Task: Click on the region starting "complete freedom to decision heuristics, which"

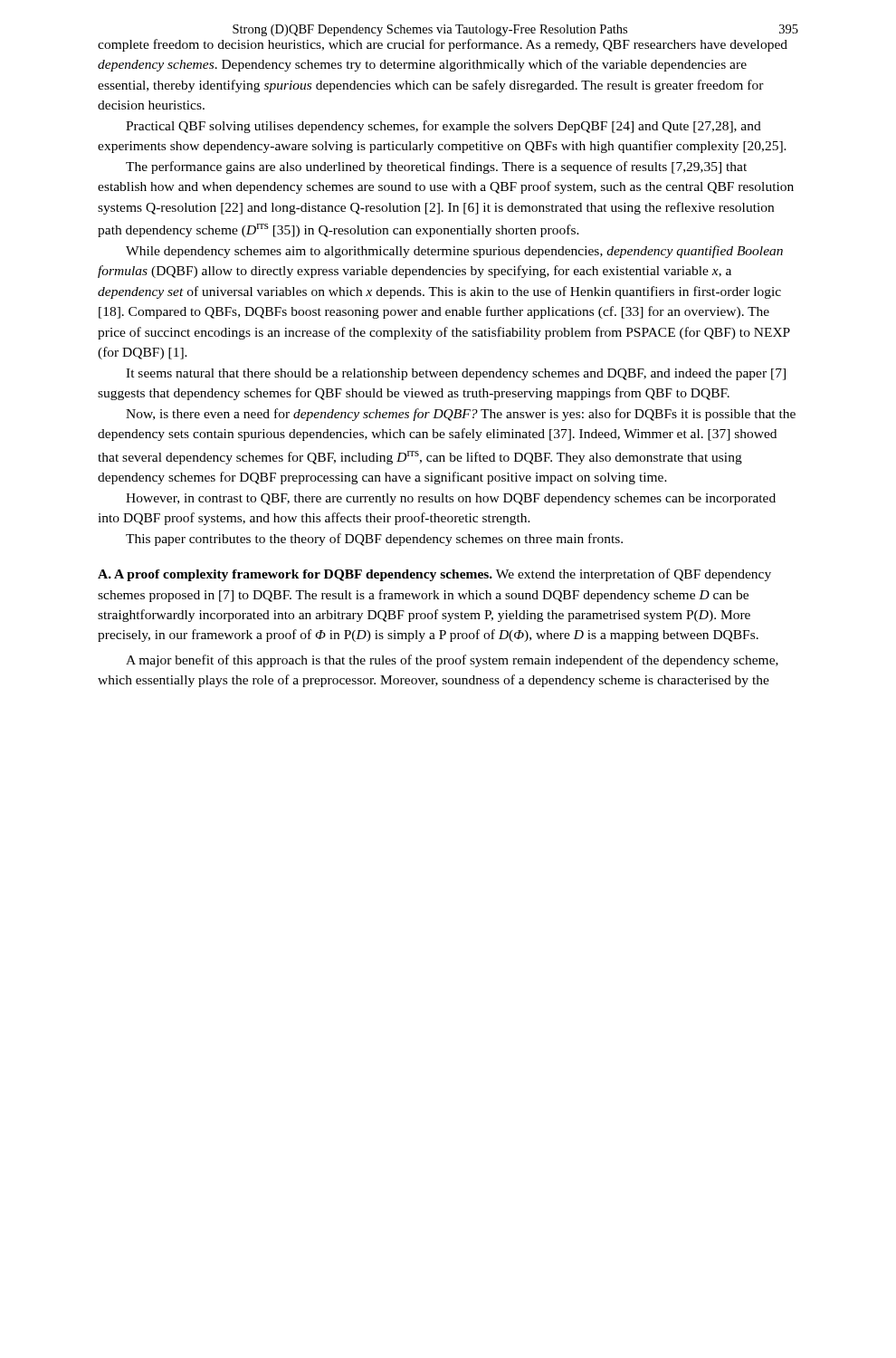Action: click(448, 75)
